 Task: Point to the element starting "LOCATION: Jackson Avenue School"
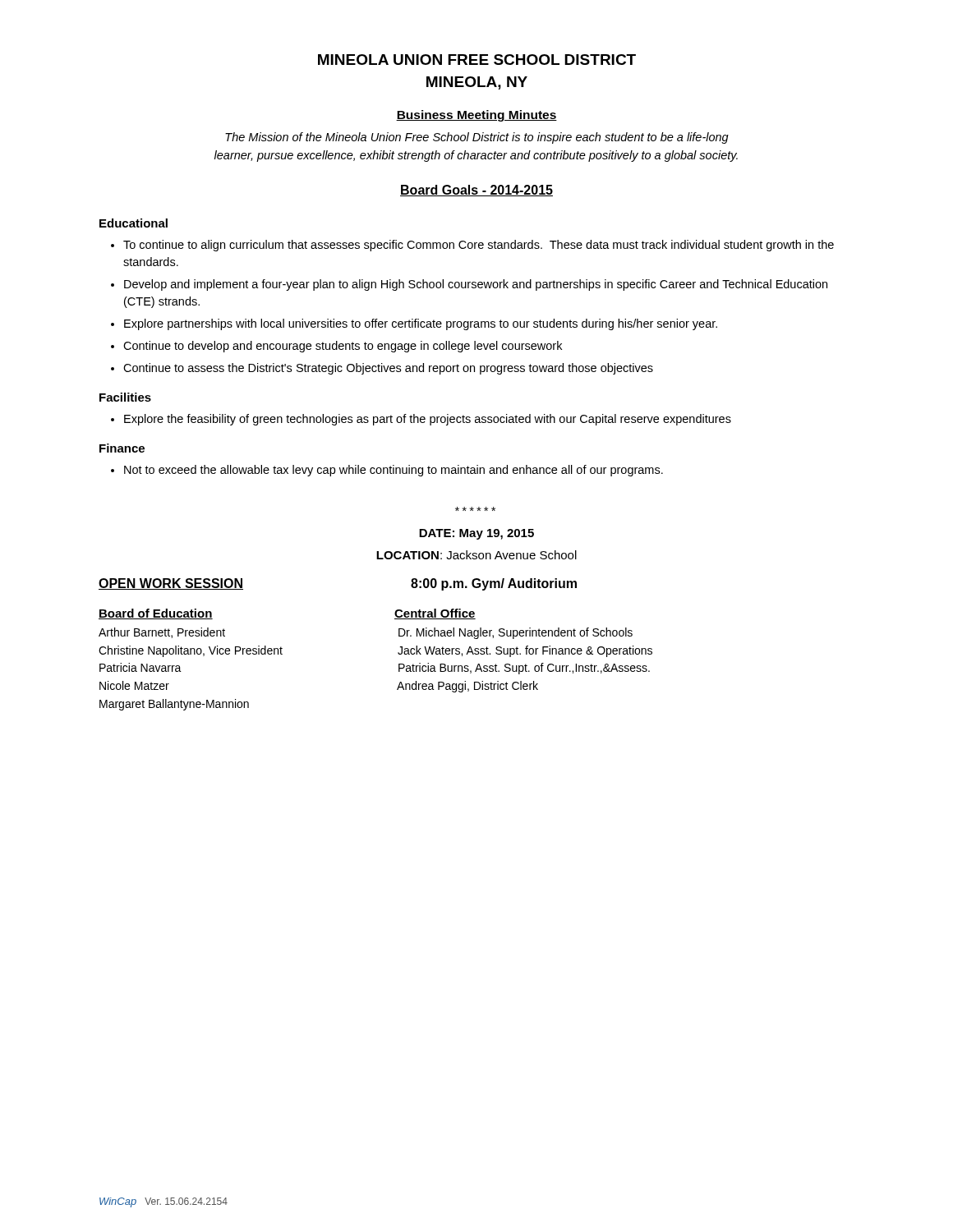(x=476, y=555)
